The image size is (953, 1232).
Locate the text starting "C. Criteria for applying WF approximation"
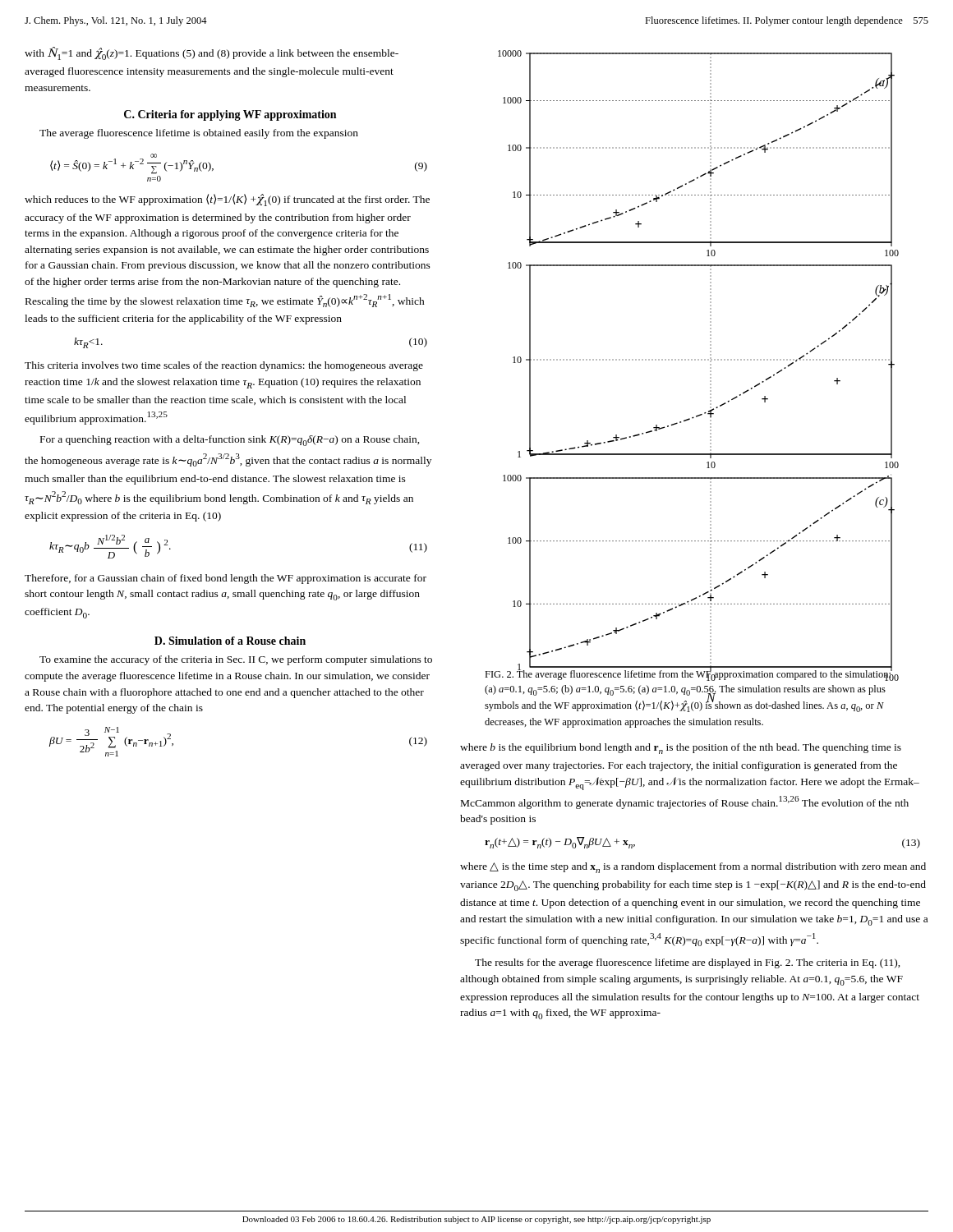tap(230, 115)
